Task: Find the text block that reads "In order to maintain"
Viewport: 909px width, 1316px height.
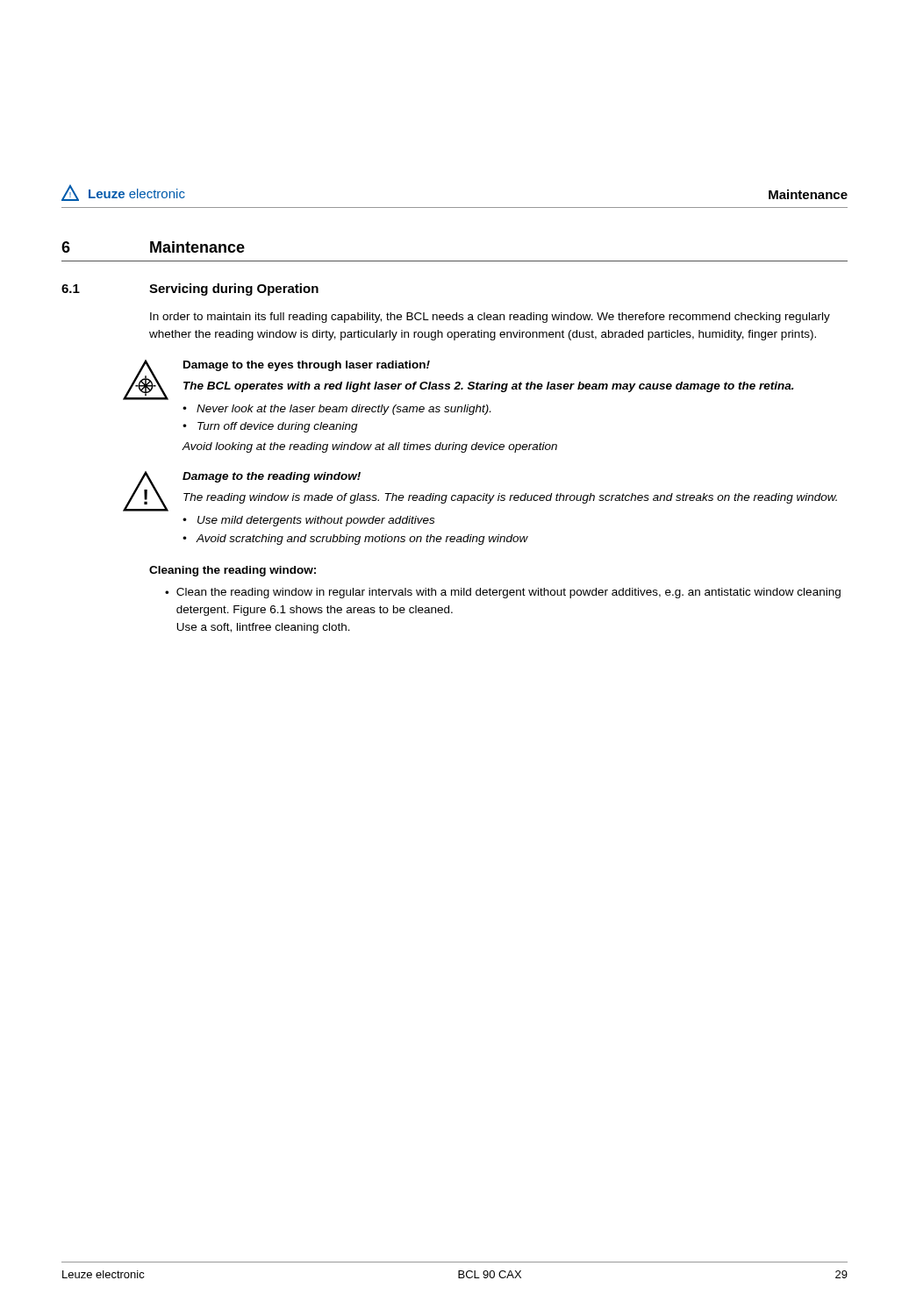Action: (x=489, y=325)
